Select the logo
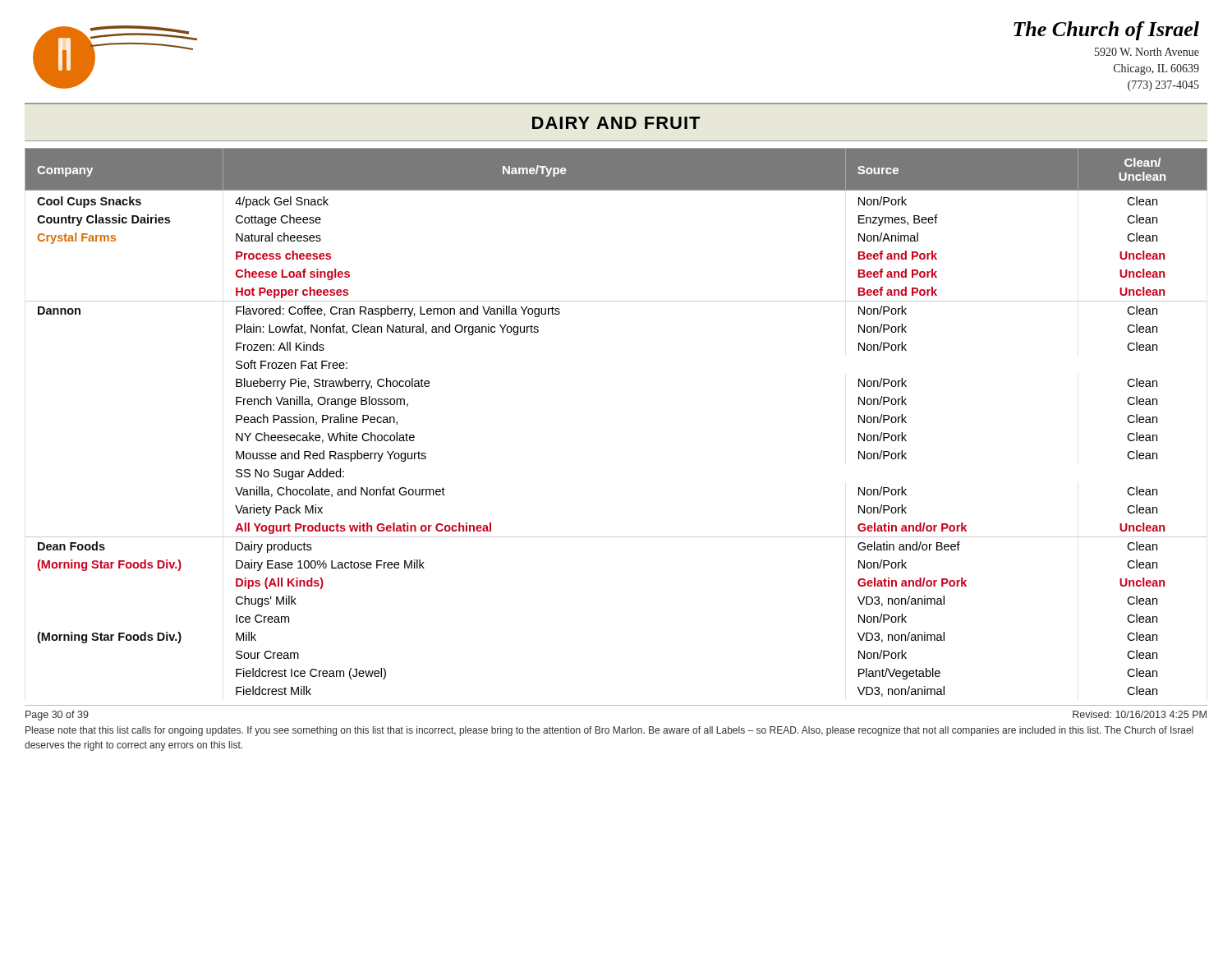 [x=115, y=52]
